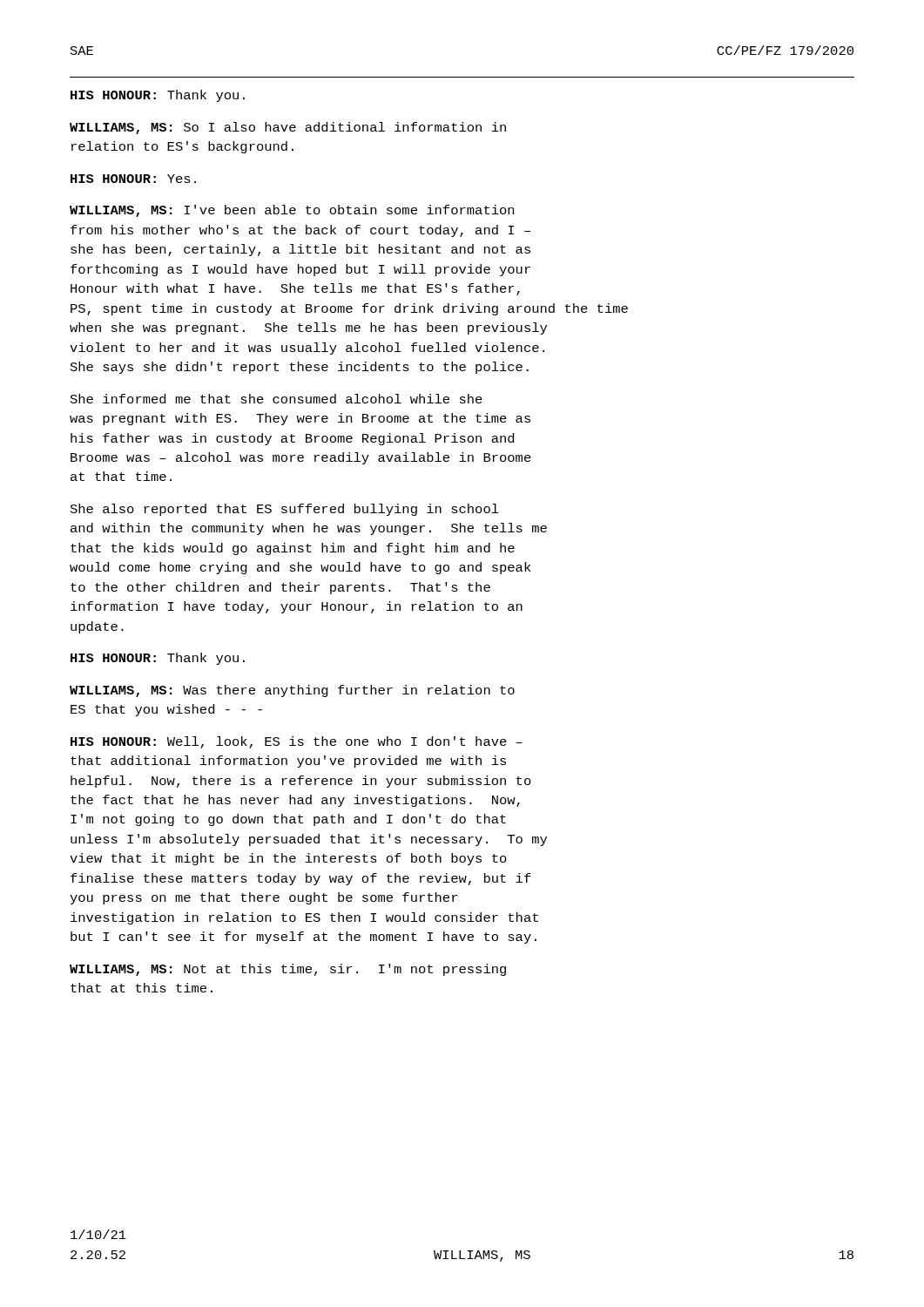Point to the block beginning "WILLIAMS, MS: I've been able"
The image size is (924, 1307).
click(462, 290)
